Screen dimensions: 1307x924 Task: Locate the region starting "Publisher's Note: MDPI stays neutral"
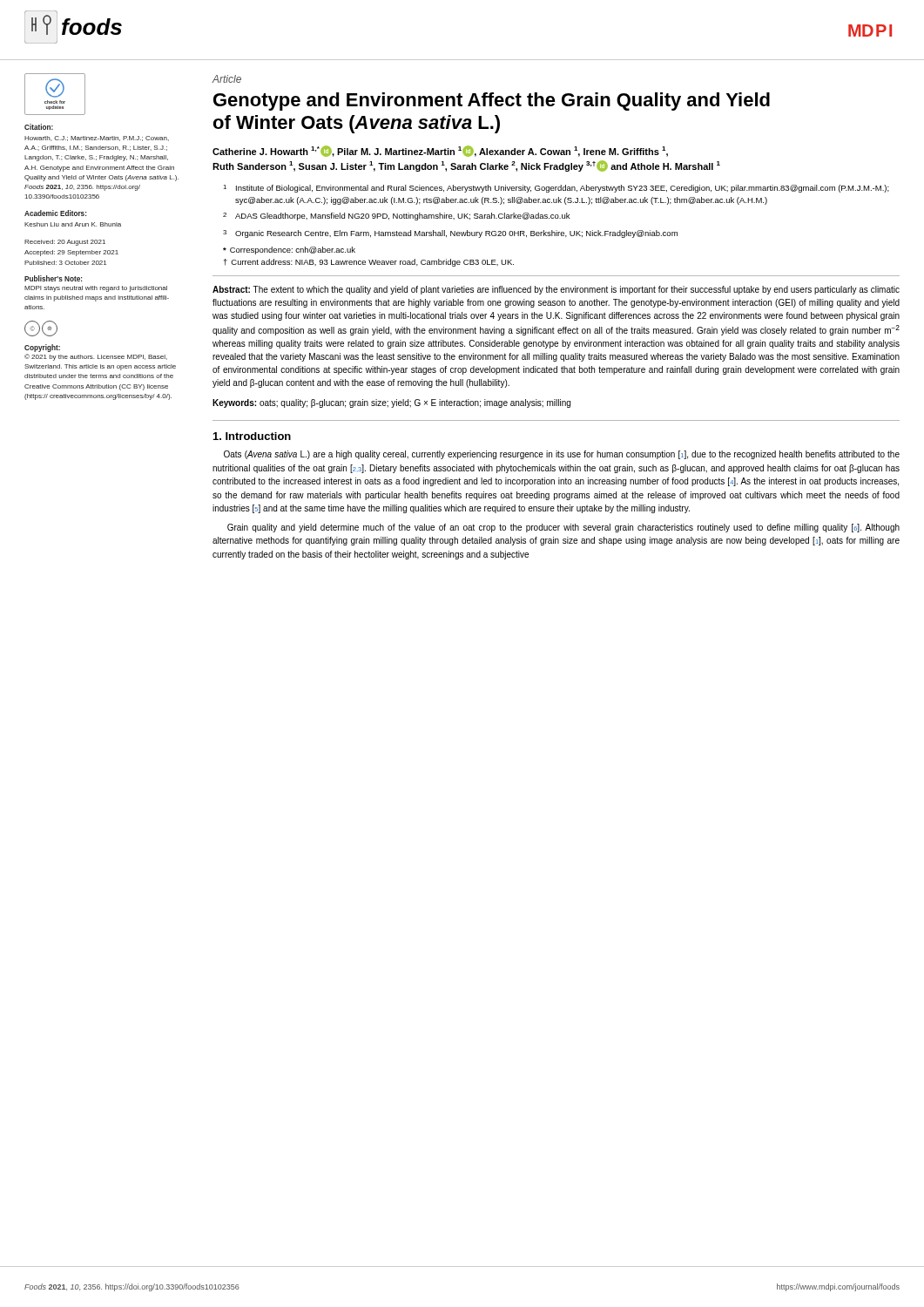pyautogui.click(x=103, y=293)
